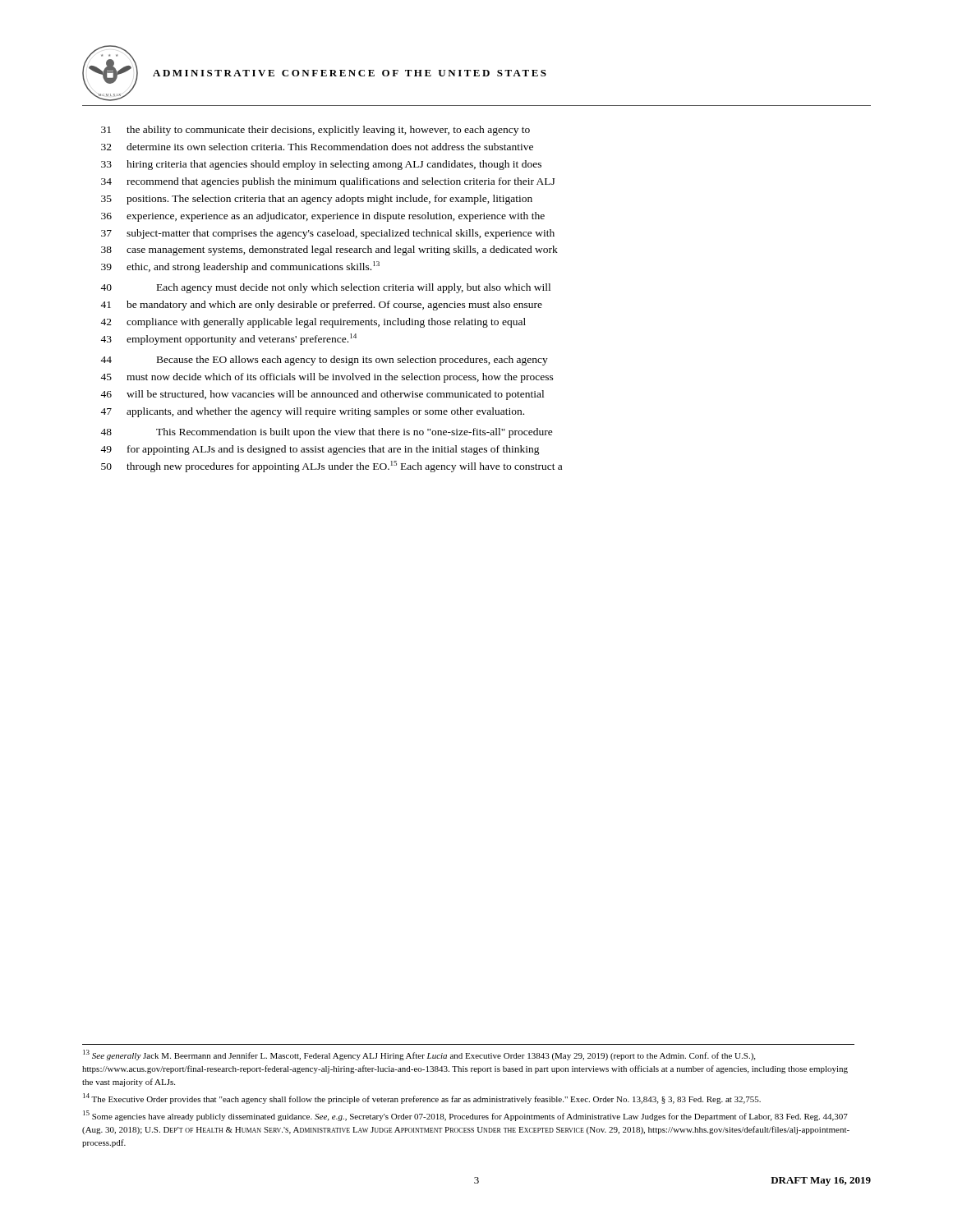Find the footnote that reads "15 Some agencies have"

[x=466, y=1129]
